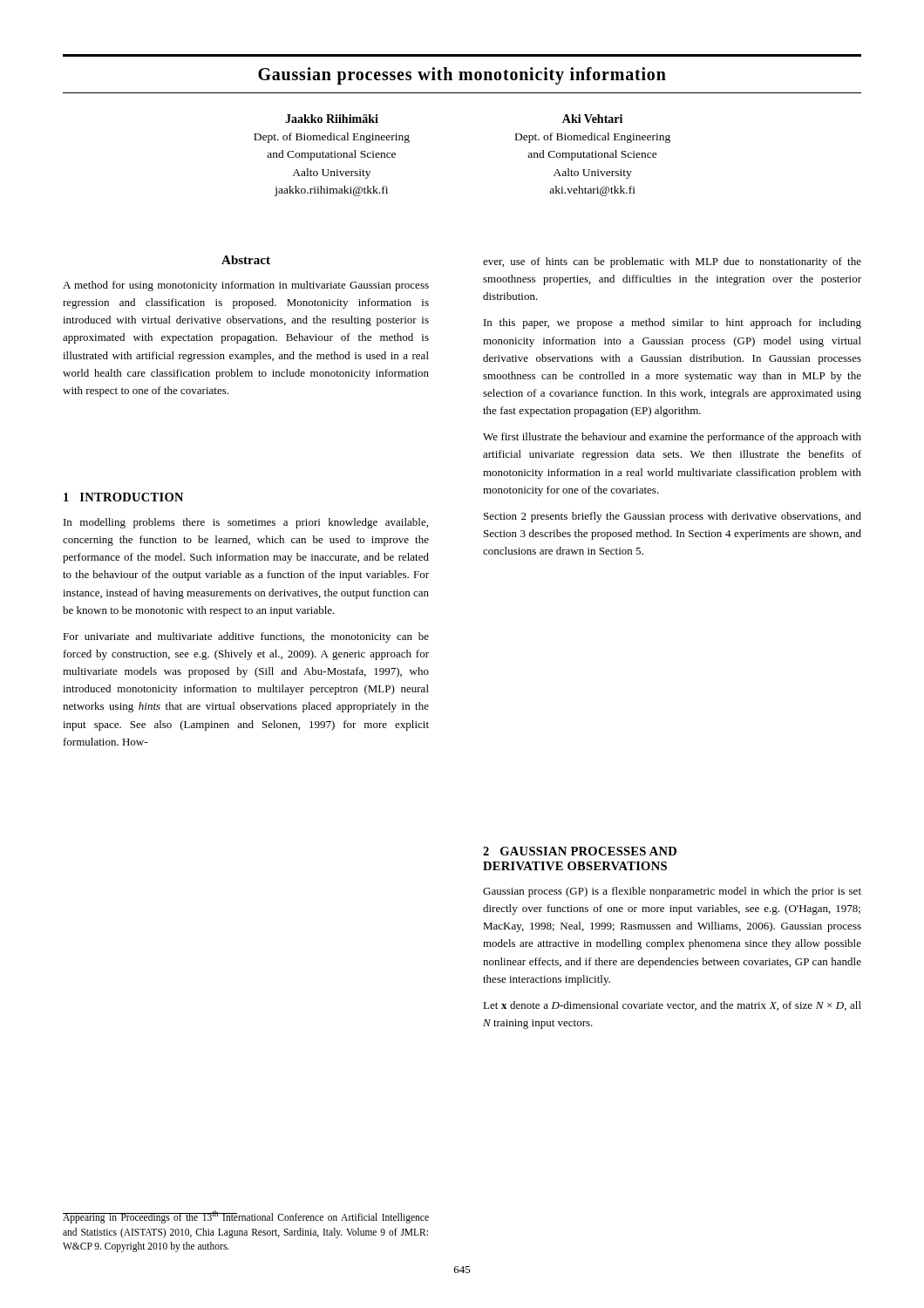Point to the text starting "Aki Vehtari Dept. of"
This screenshot has width=924, height=1308.
pyautogui.click(x=592, y=154)
